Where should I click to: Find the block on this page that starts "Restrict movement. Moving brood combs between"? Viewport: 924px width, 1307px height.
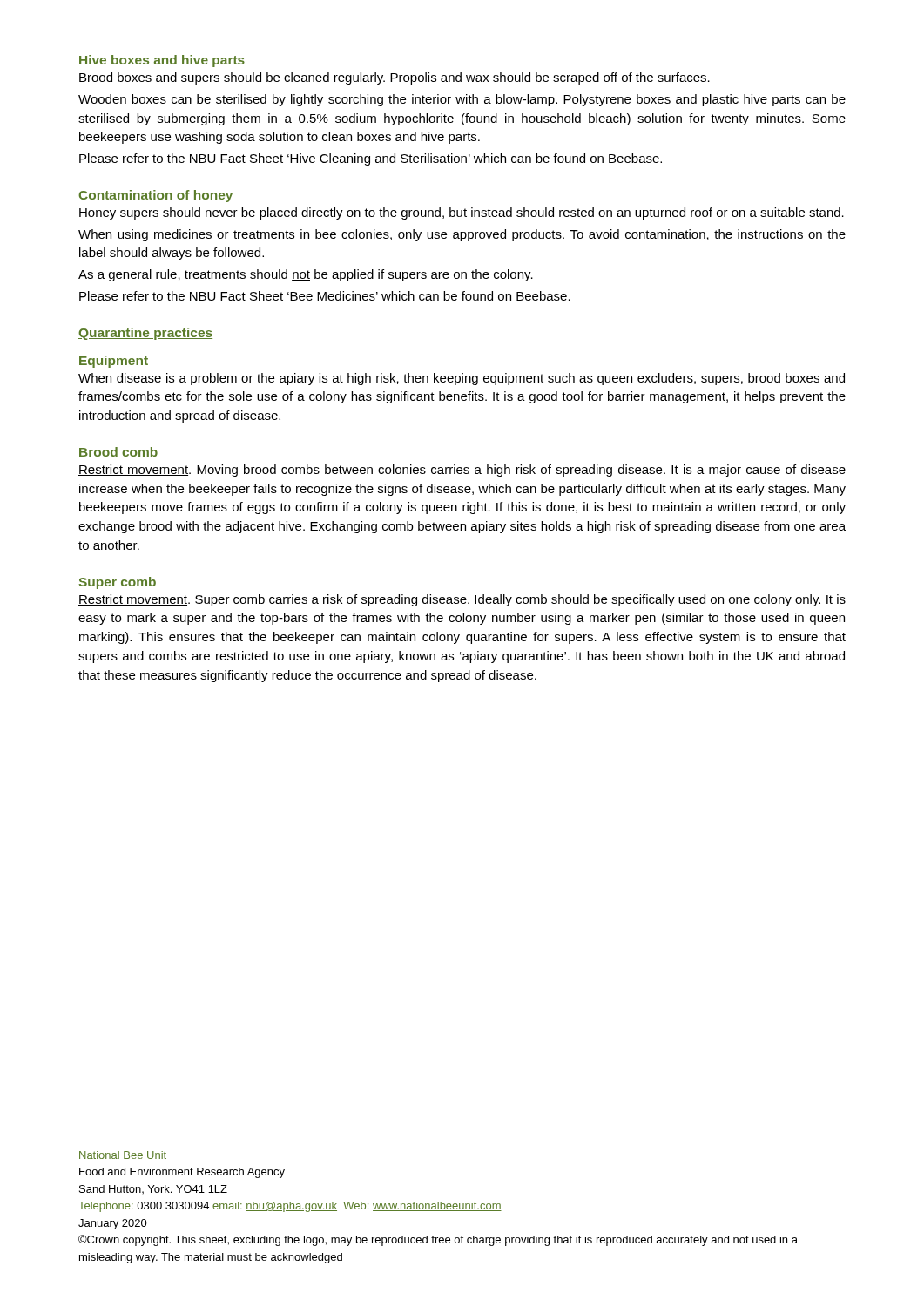click(462, 507)
